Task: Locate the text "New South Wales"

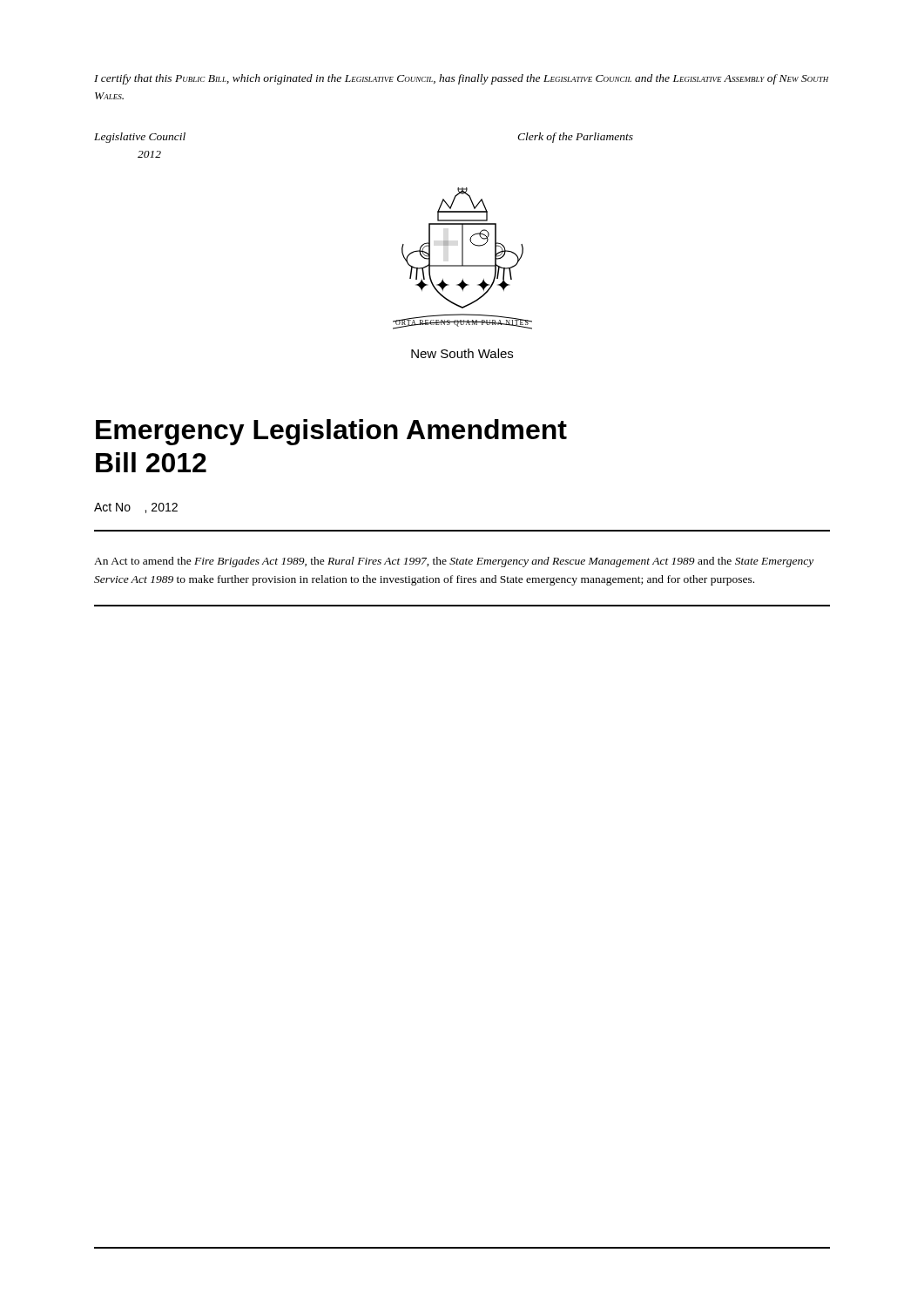Action: click(462, 353)
